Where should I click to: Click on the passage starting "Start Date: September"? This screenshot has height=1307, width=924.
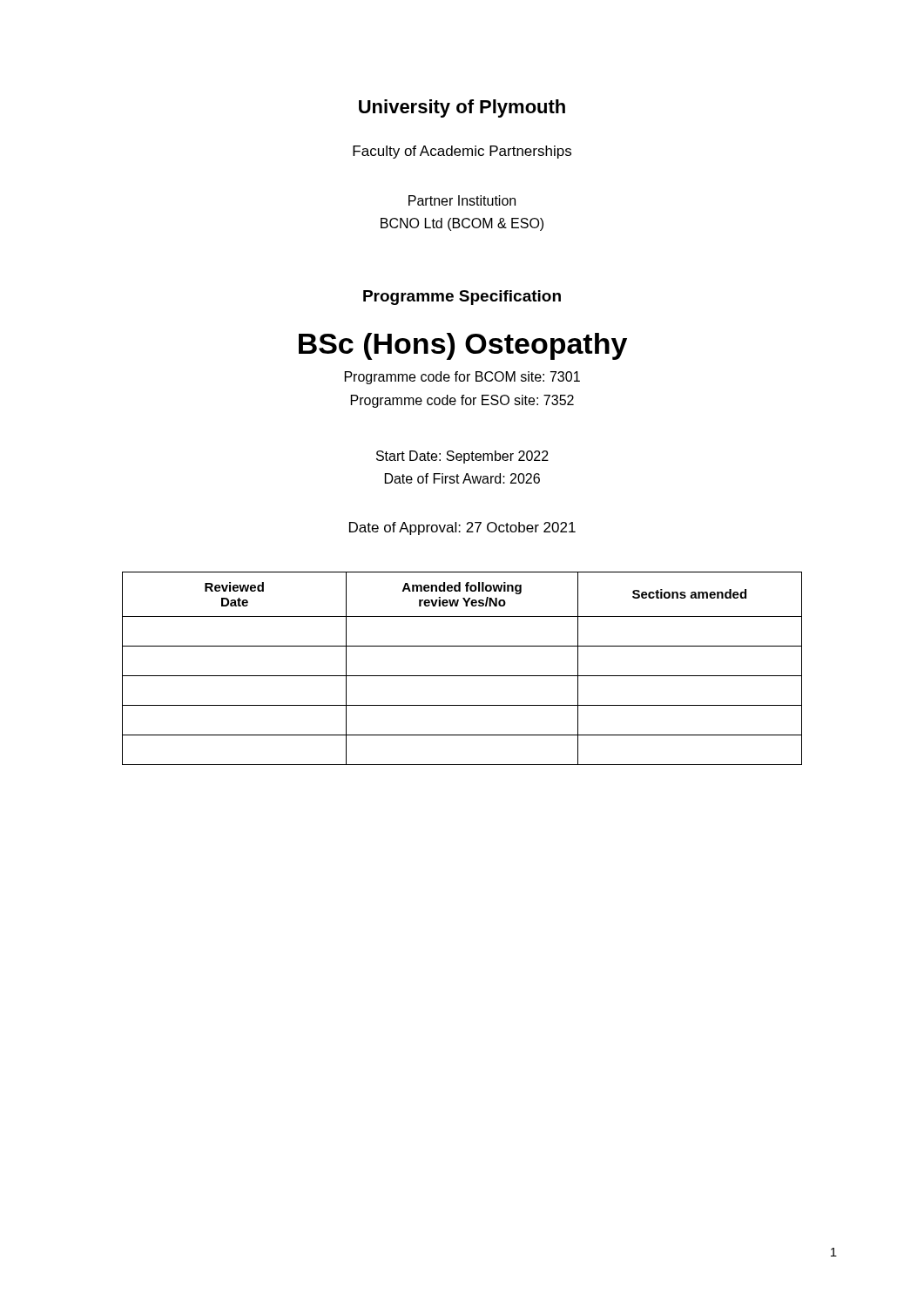pyautogui.click(x=462, y=468)
